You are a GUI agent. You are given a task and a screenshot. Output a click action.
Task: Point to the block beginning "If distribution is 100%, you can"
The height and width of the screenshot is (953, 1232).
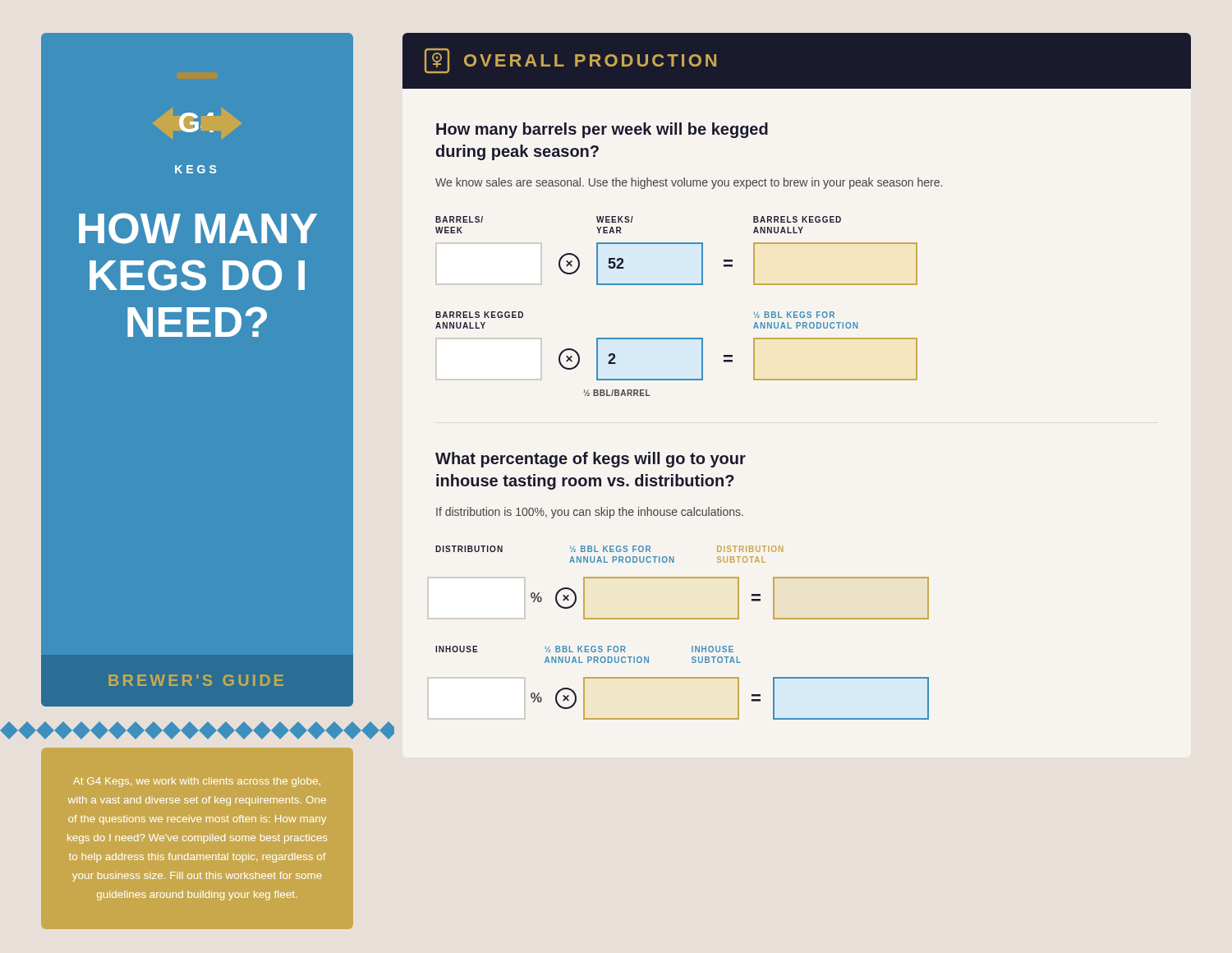coord(590,512)
